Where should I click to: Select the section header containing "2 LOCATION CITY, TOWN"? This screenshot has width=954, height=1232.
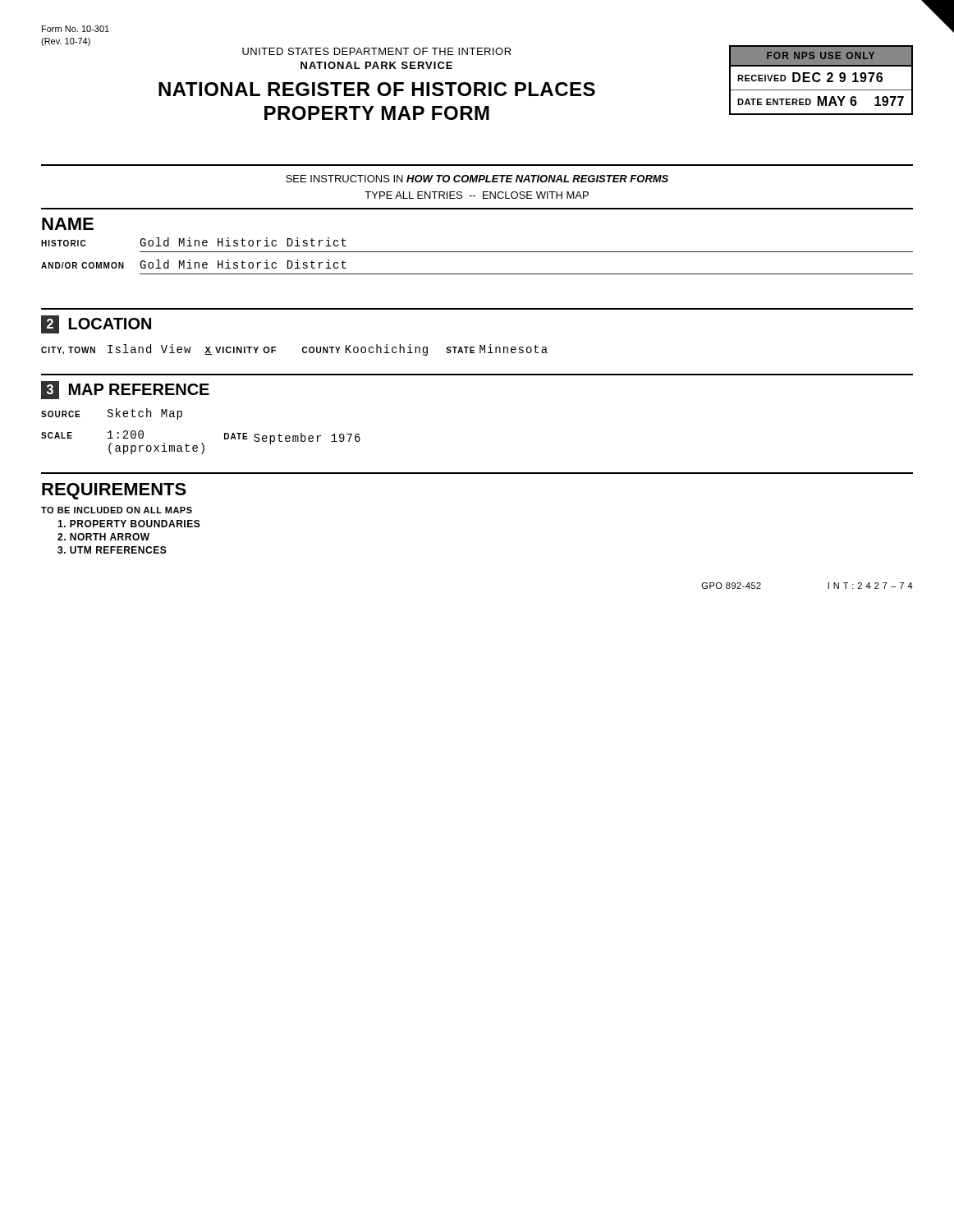point(477,335)
